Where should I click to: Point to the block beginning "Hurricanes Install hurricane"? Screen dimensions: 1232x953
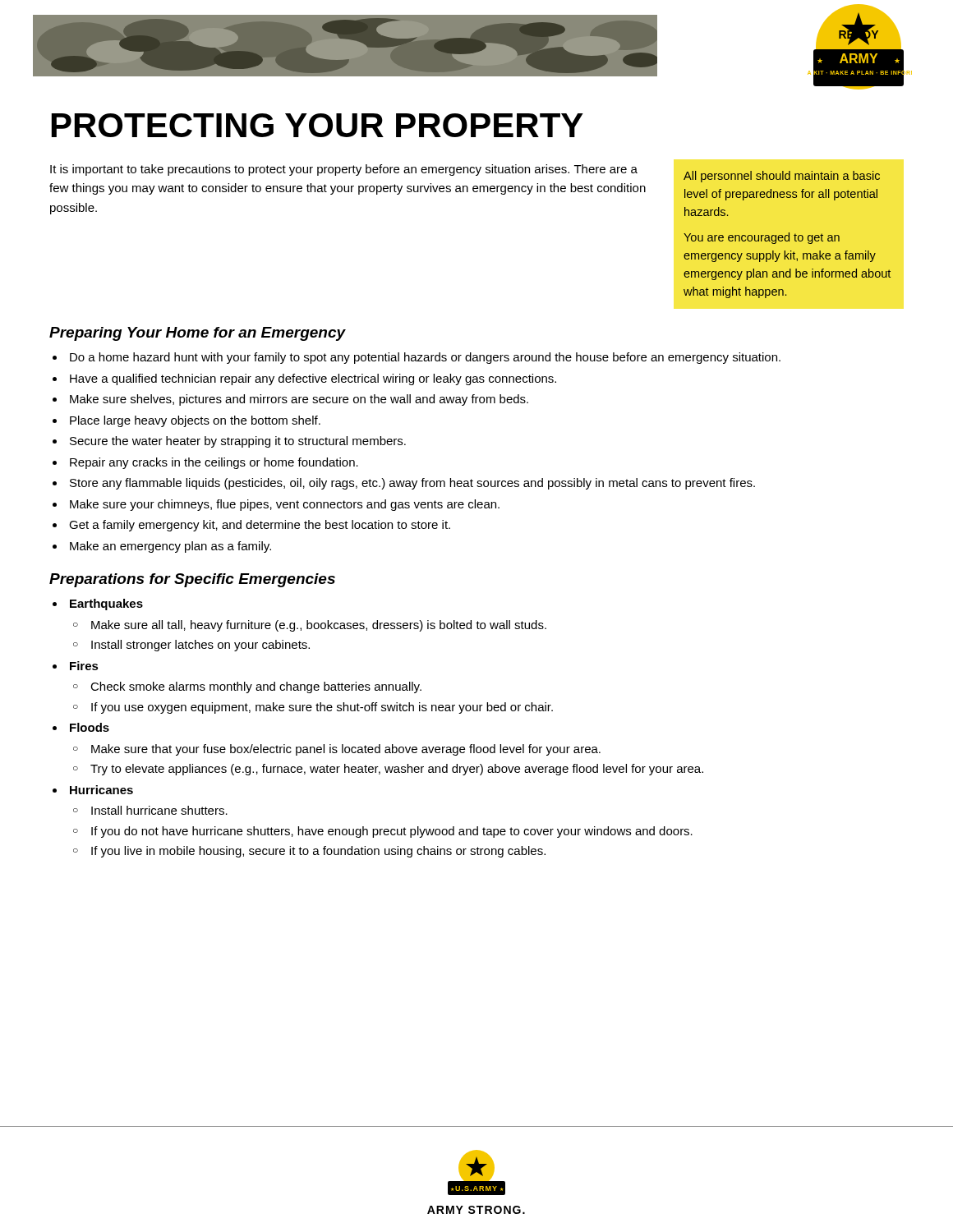(486, 822)
